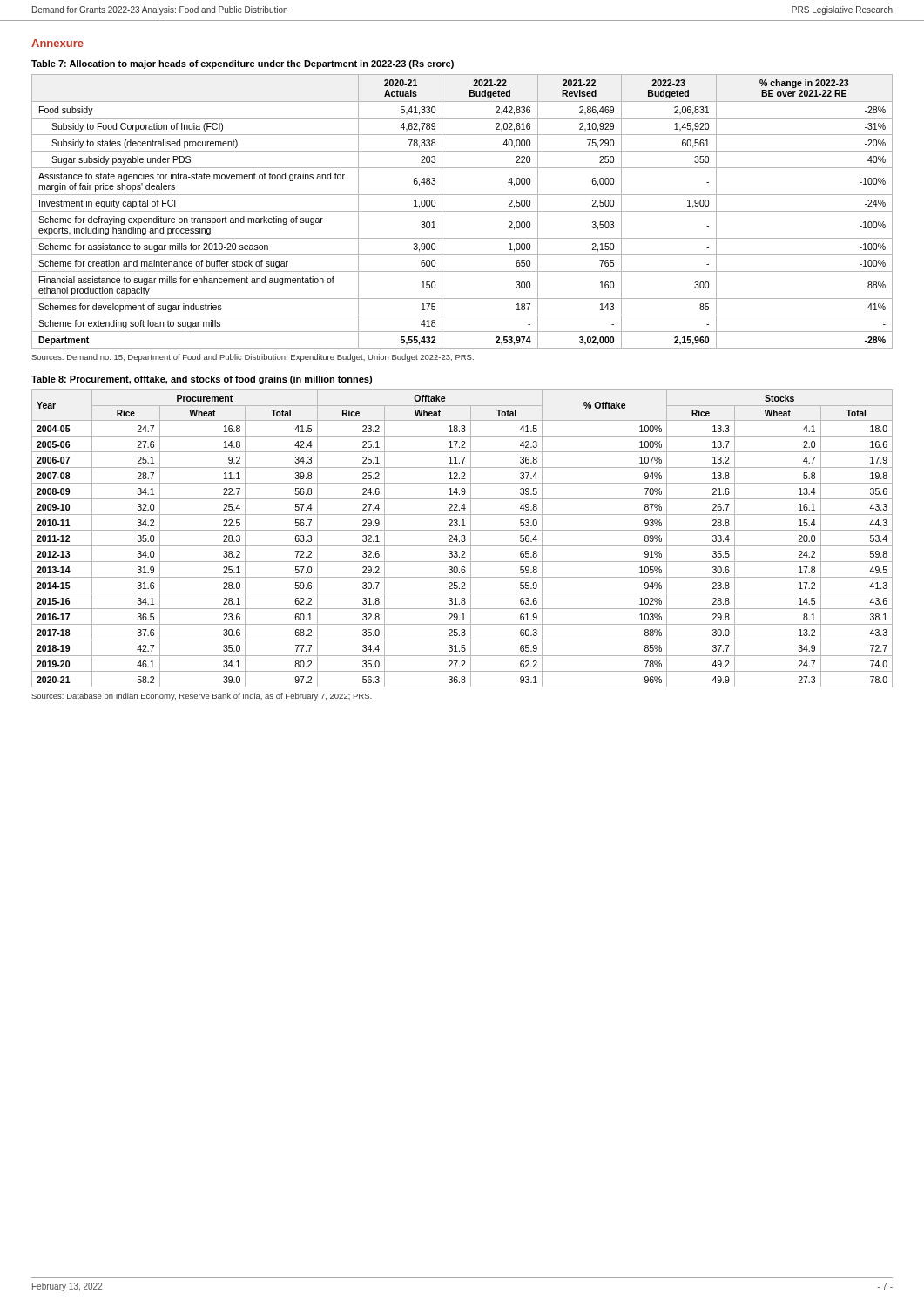Viewport: 924px width, 1307px height.
Task: Click on the table containing "Subsidy to Food"
Action: [462, 211]
